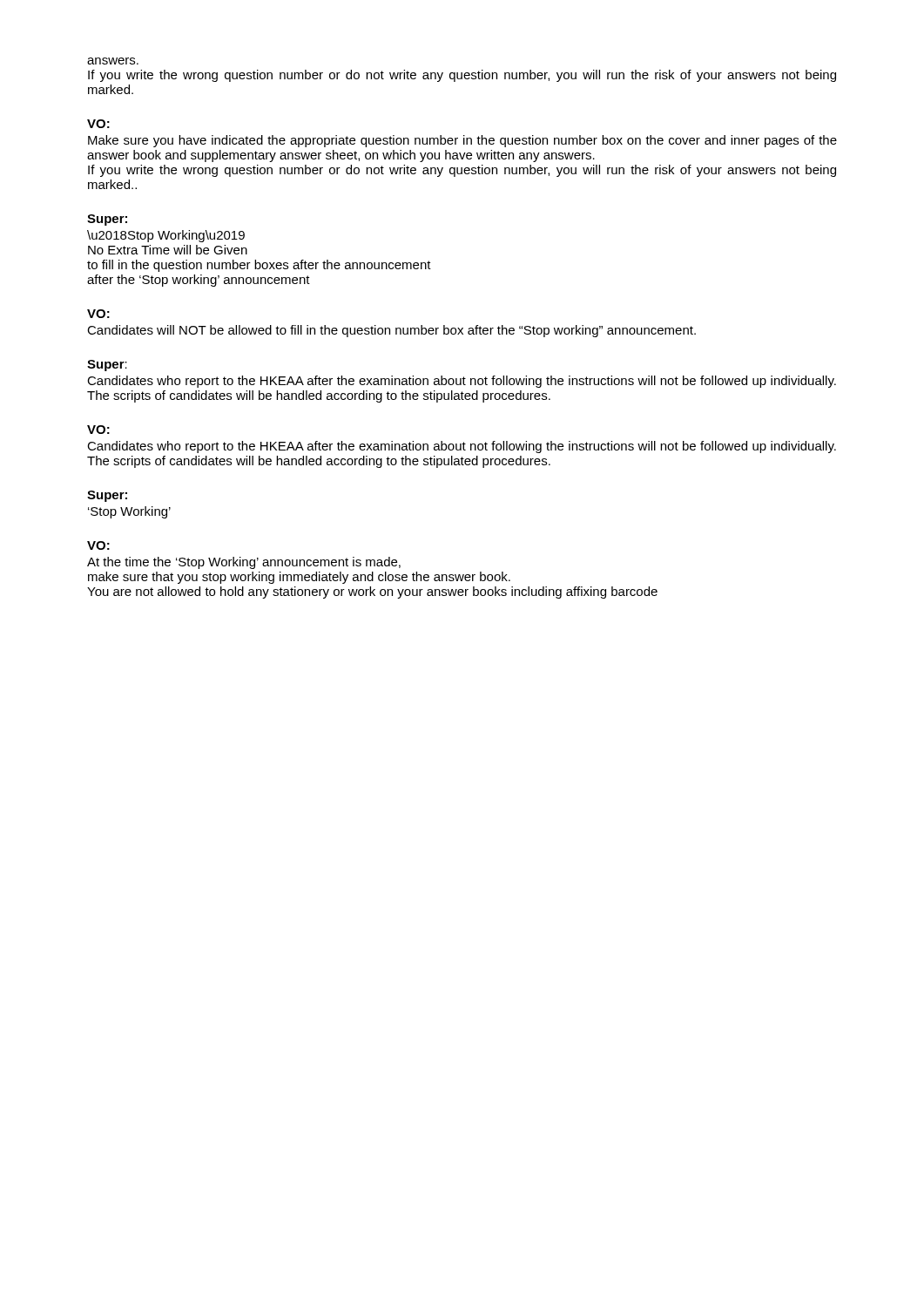Locate the text block with the text "make sure that you stop working immediately"
Viewport: 924px width, 1307px height.
(x=462, y=576)
